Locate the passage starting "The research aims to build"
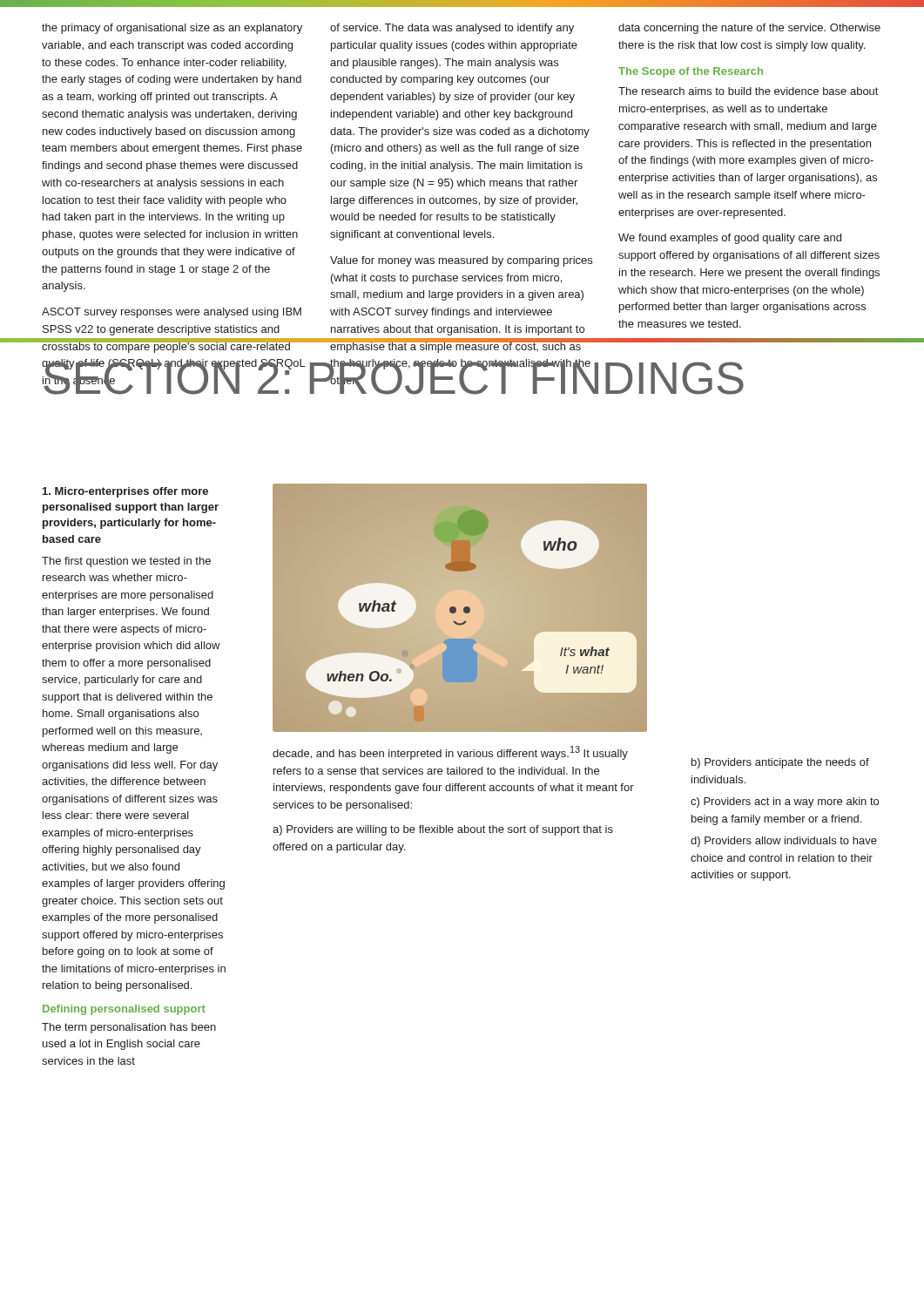Viewport: 924px width, 1307px height. click(750, 208)
